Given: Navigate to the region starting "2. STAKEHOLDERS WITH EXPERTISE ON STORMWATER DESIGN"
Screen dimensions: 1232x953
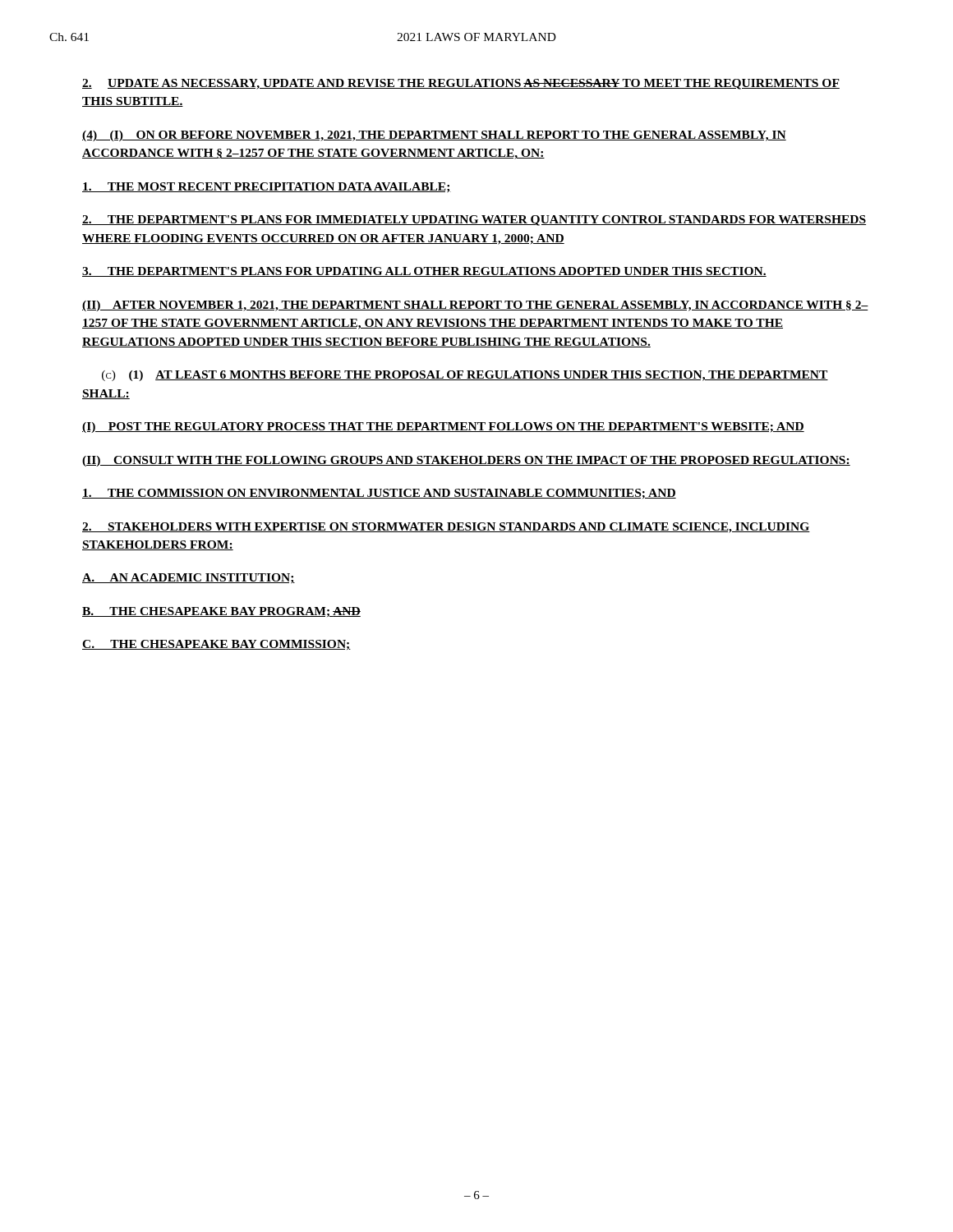Looking at the screenshot, I should (x=476, y=535).
